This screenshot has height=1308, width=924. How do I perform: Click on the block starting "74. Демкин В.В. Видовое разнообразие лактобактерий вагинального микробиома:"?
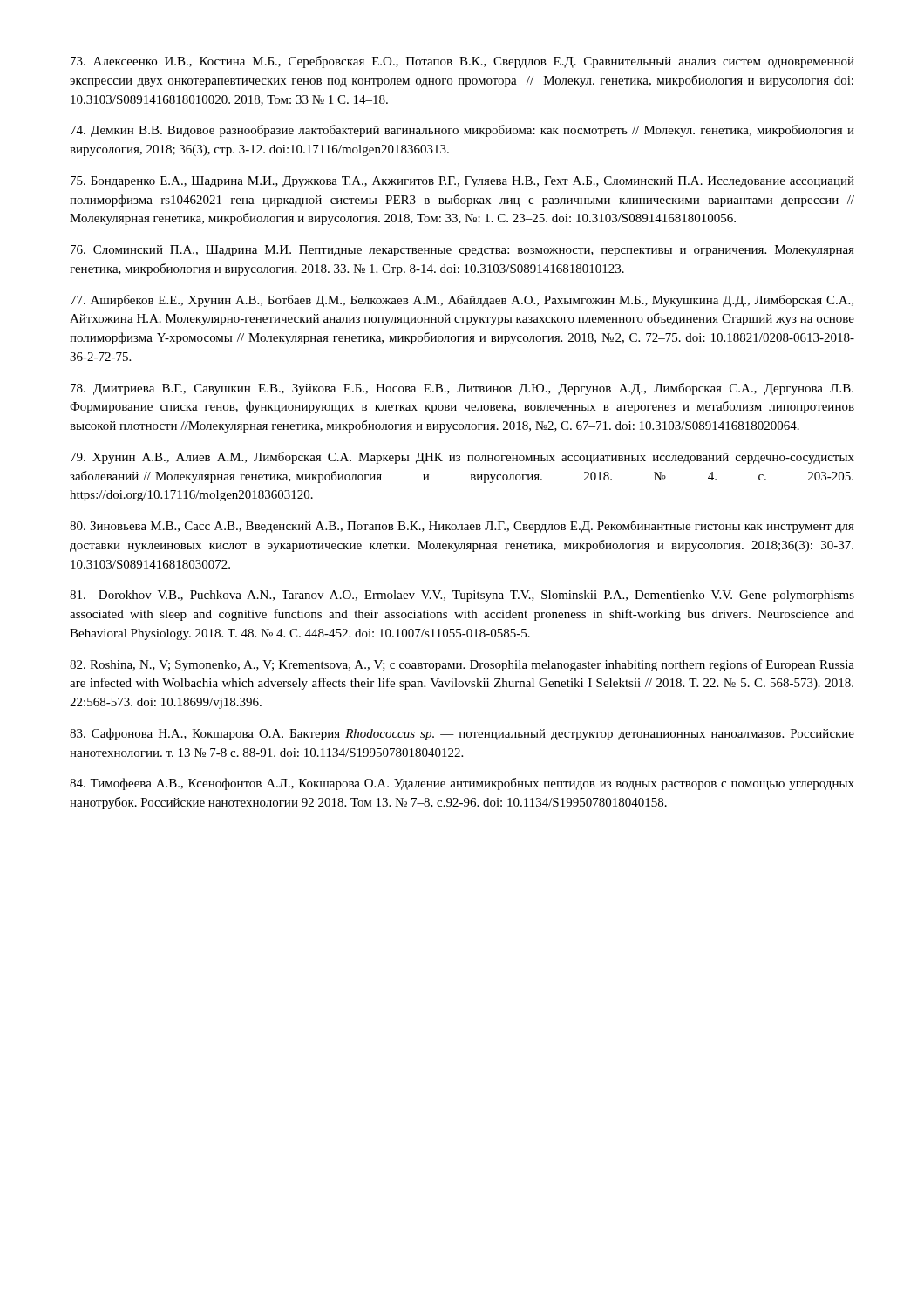click(x=462, y=140)
